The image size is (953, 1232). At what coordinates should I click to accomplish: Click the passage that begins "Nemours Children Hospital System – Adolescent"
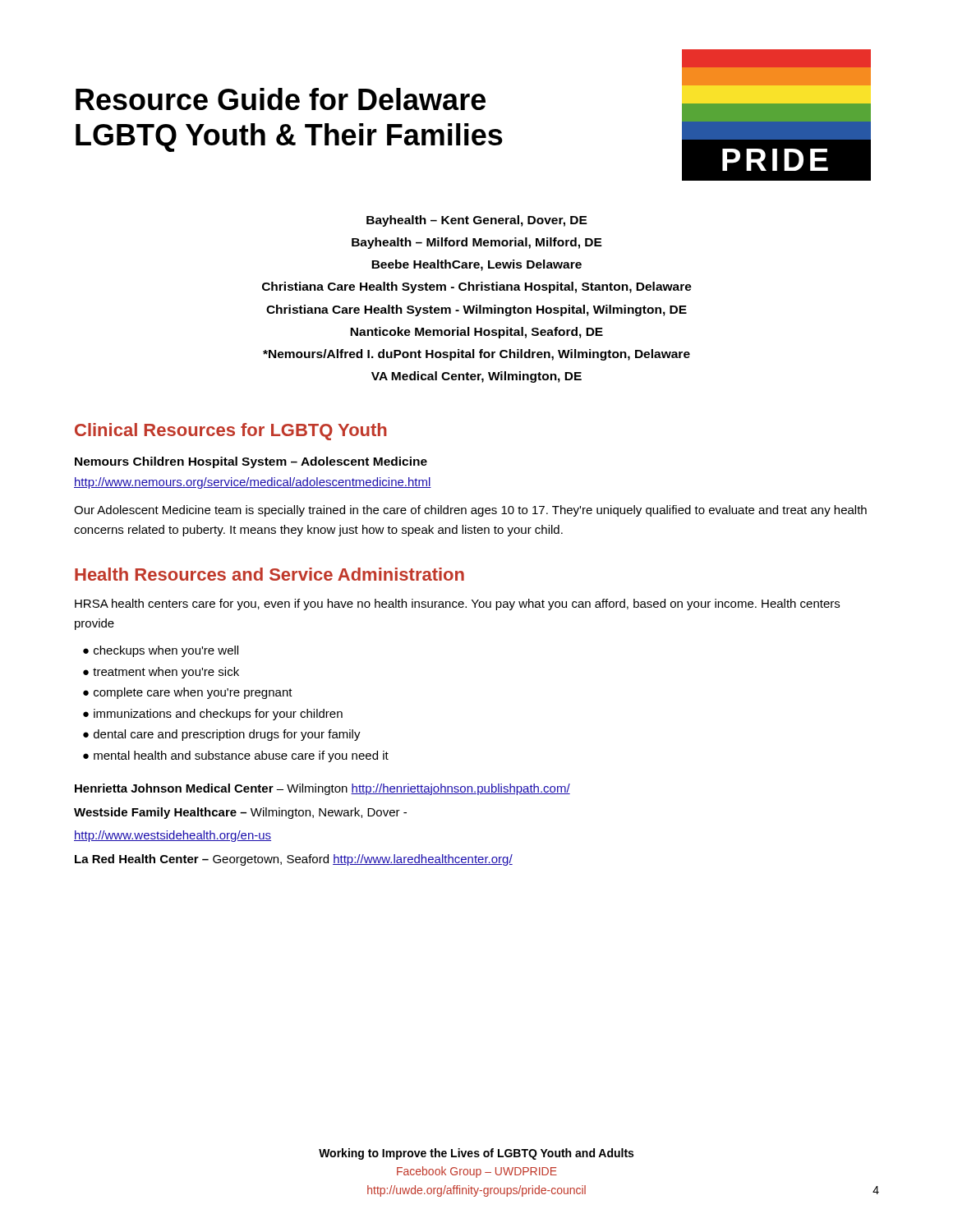tap(251, 461)
